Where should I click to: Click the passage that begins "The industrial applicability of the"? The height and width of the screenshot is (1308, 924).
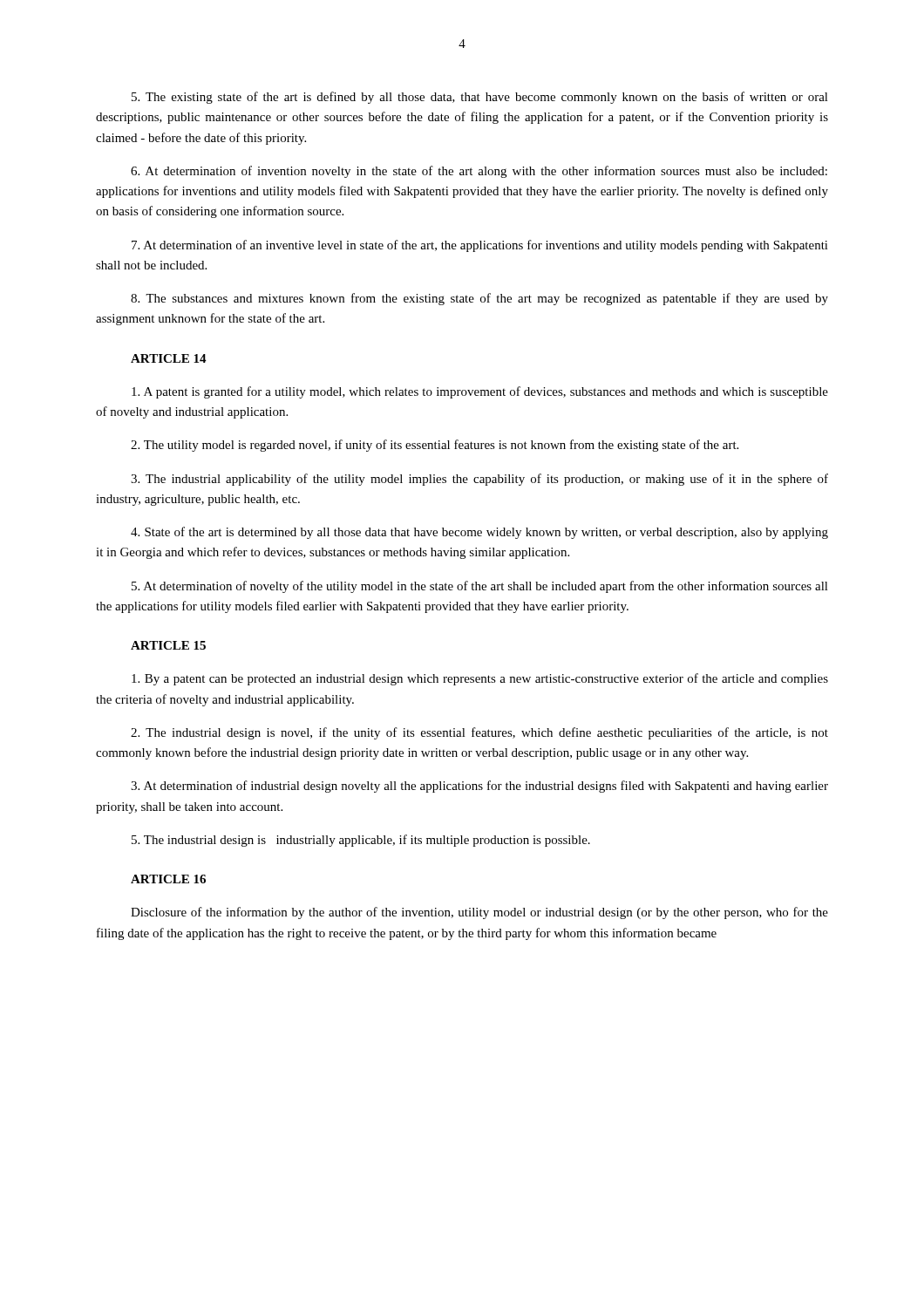coord(462,488)
